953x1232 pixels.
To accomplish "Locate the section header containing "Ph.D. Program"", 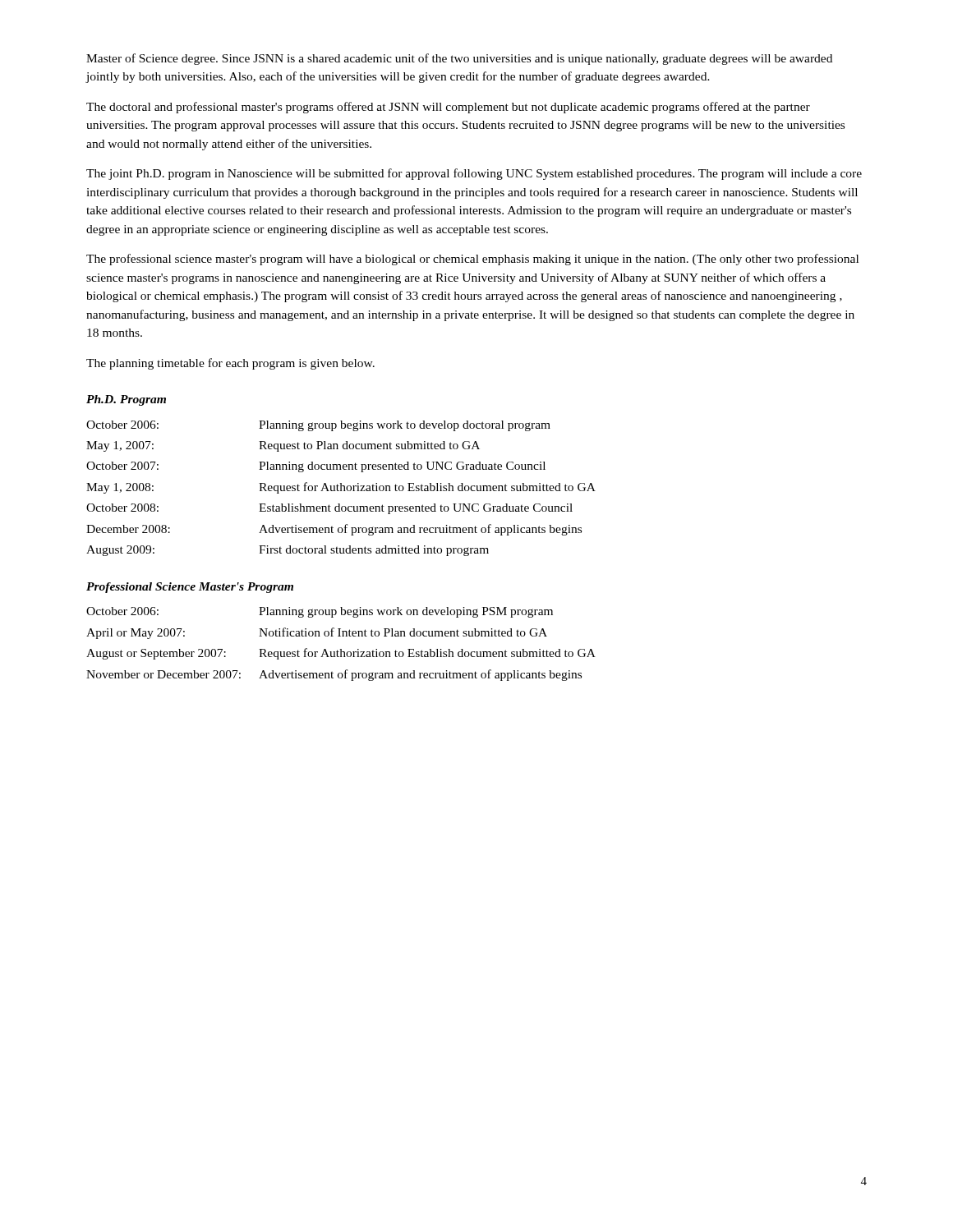I will (126, 399).
